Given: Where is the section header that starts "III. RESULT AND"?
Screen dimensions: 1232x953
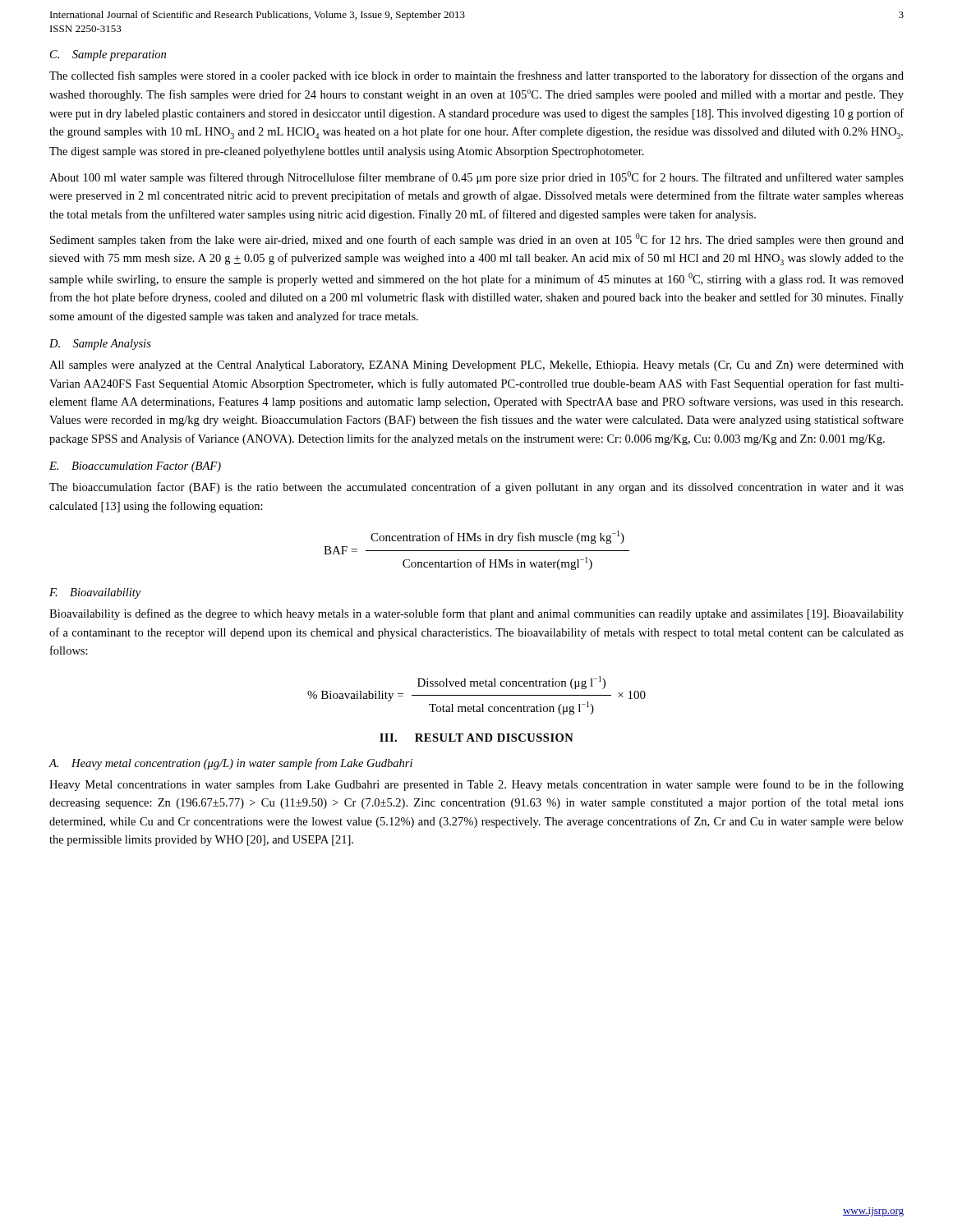Looking at the screenshot, I should (x=476, y=737).
